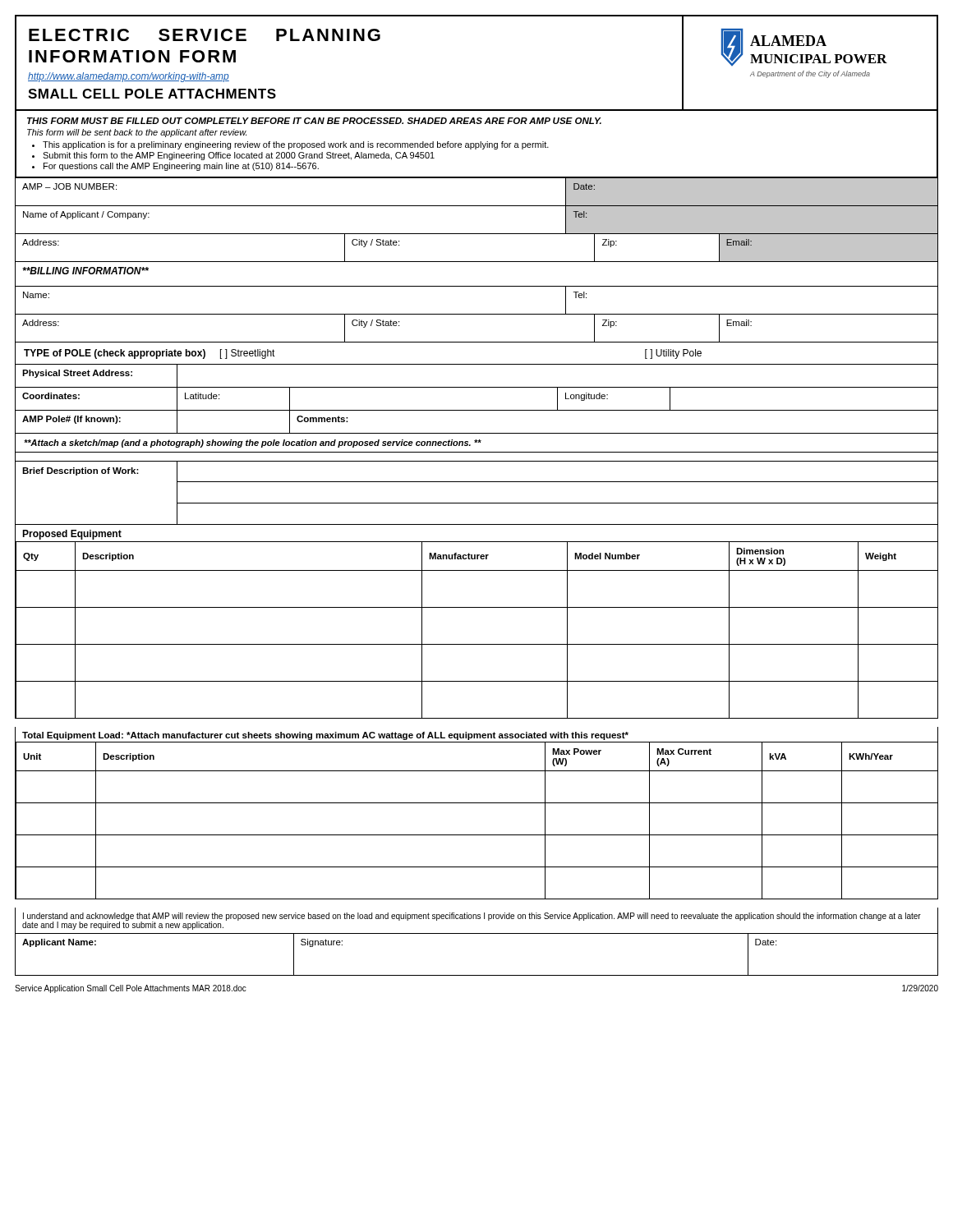The width and height of the screenshot is (953, 1232).
Task: Locate the text starting "Submit this form to"
Action: click(x=239, y=155)
